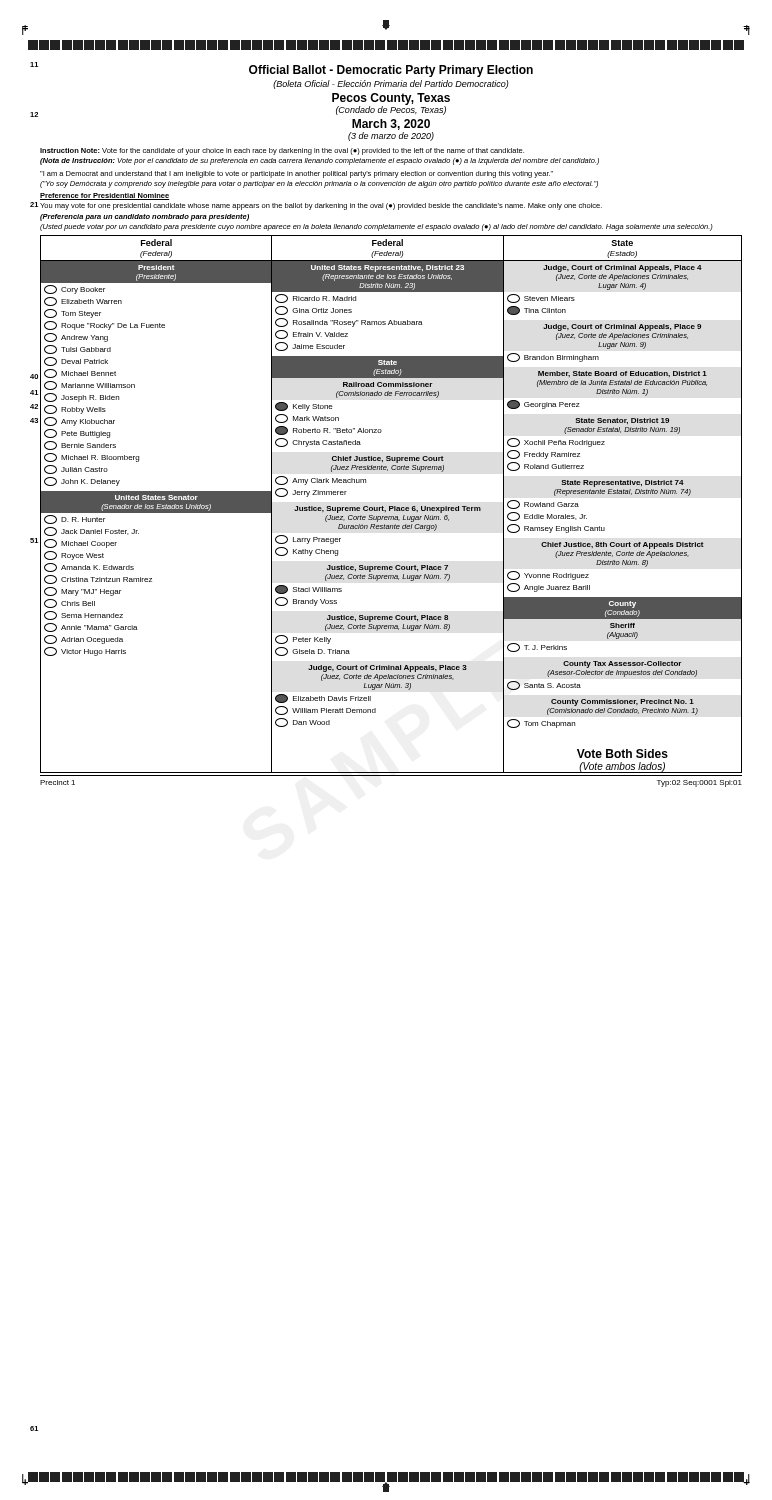The height and width of the screenshot is (1500, 772).
Task: Click on the region starting ""I am a Democrat and understand that"
Action: tap(319, 179)
